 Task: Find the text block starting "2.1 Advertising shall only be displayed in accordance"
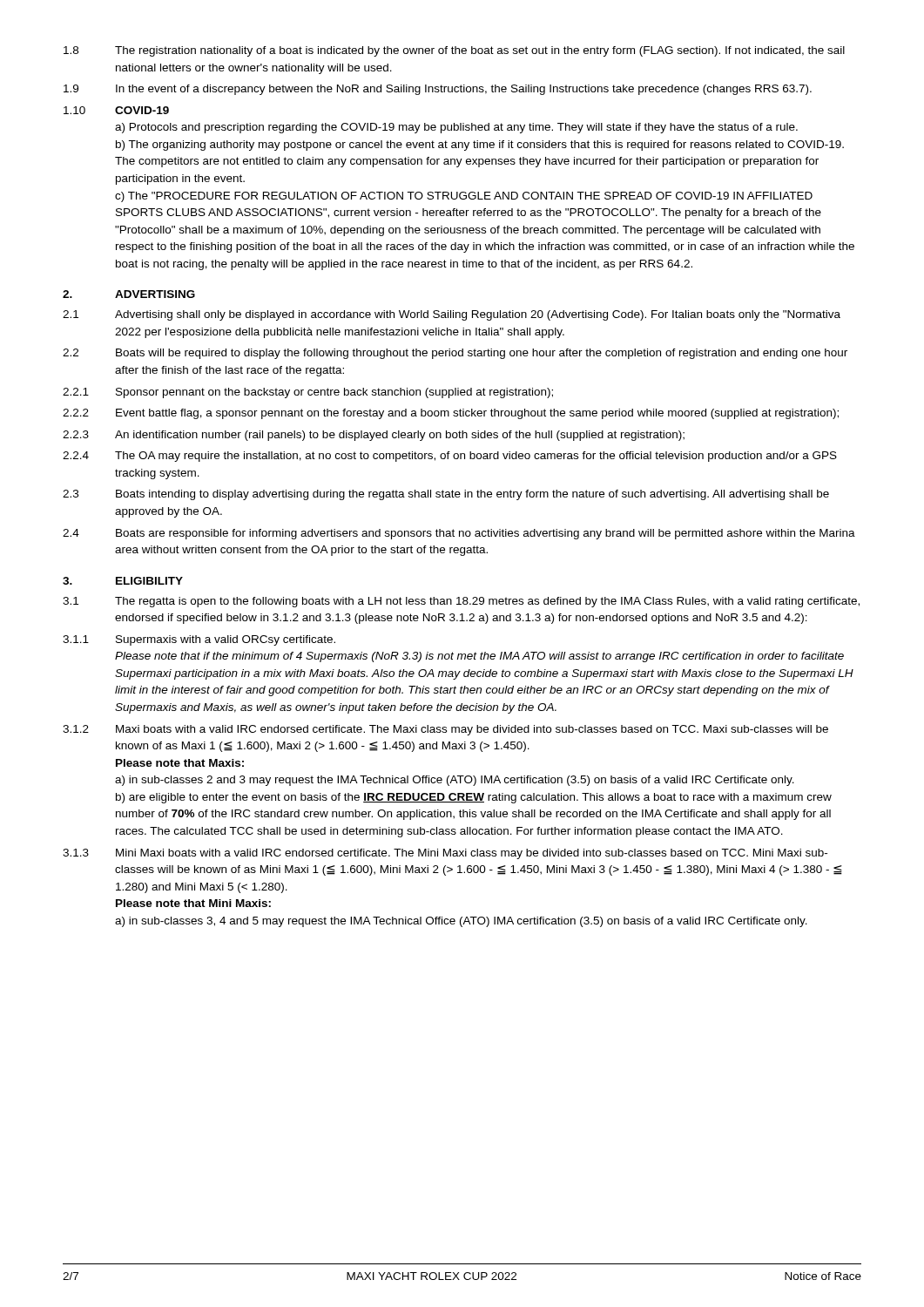click(x=462, y=323)
